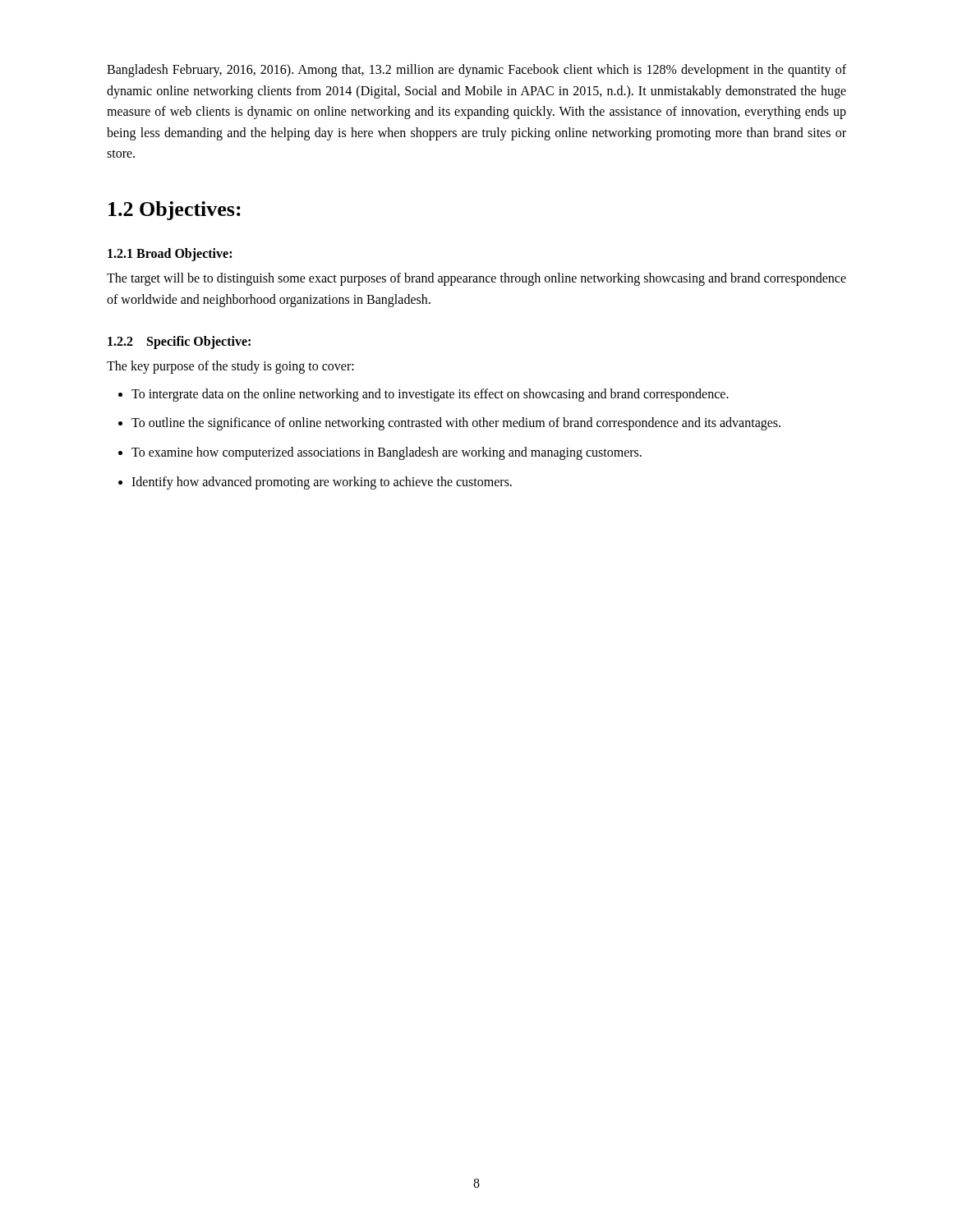Locate the text block starting "1.2.2 Specific Objective:"
953x1232 pixels.
(179, 342)
